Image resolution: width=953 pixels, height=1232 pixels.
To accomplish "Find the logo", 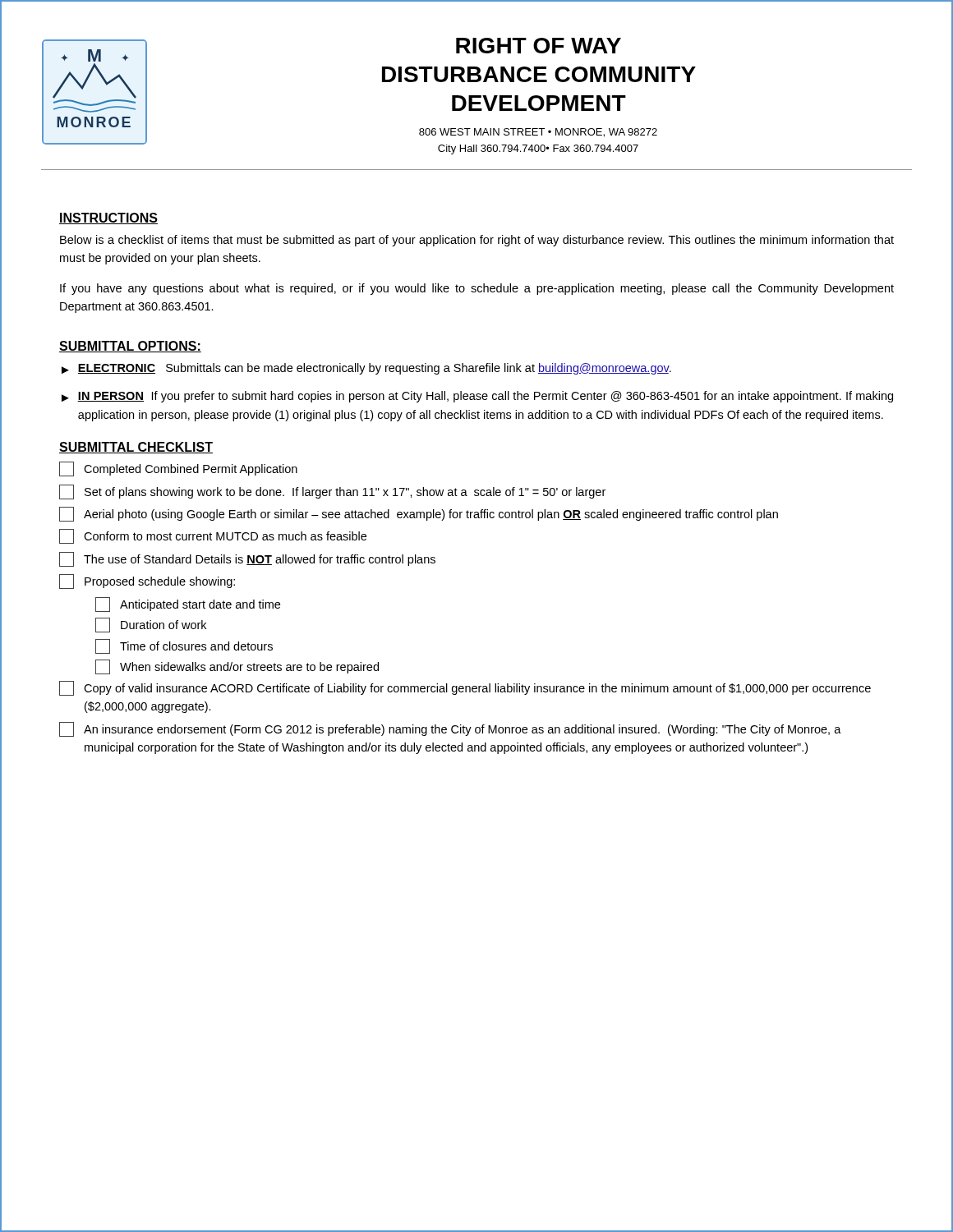I will (94, 94).
